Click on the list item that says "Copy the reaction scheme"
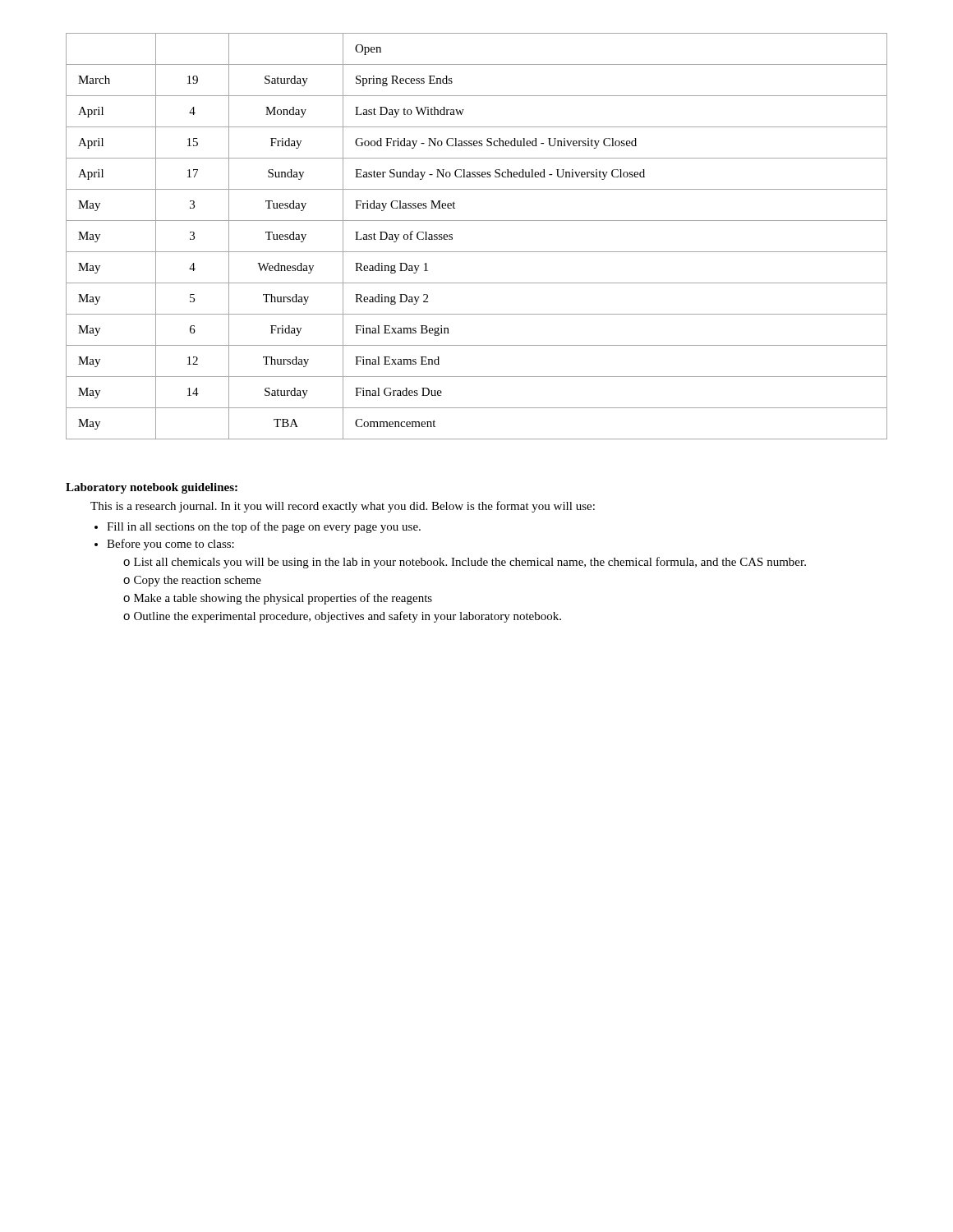The width and height of the screenshot is (953, 1232). (x=197, y=580)
